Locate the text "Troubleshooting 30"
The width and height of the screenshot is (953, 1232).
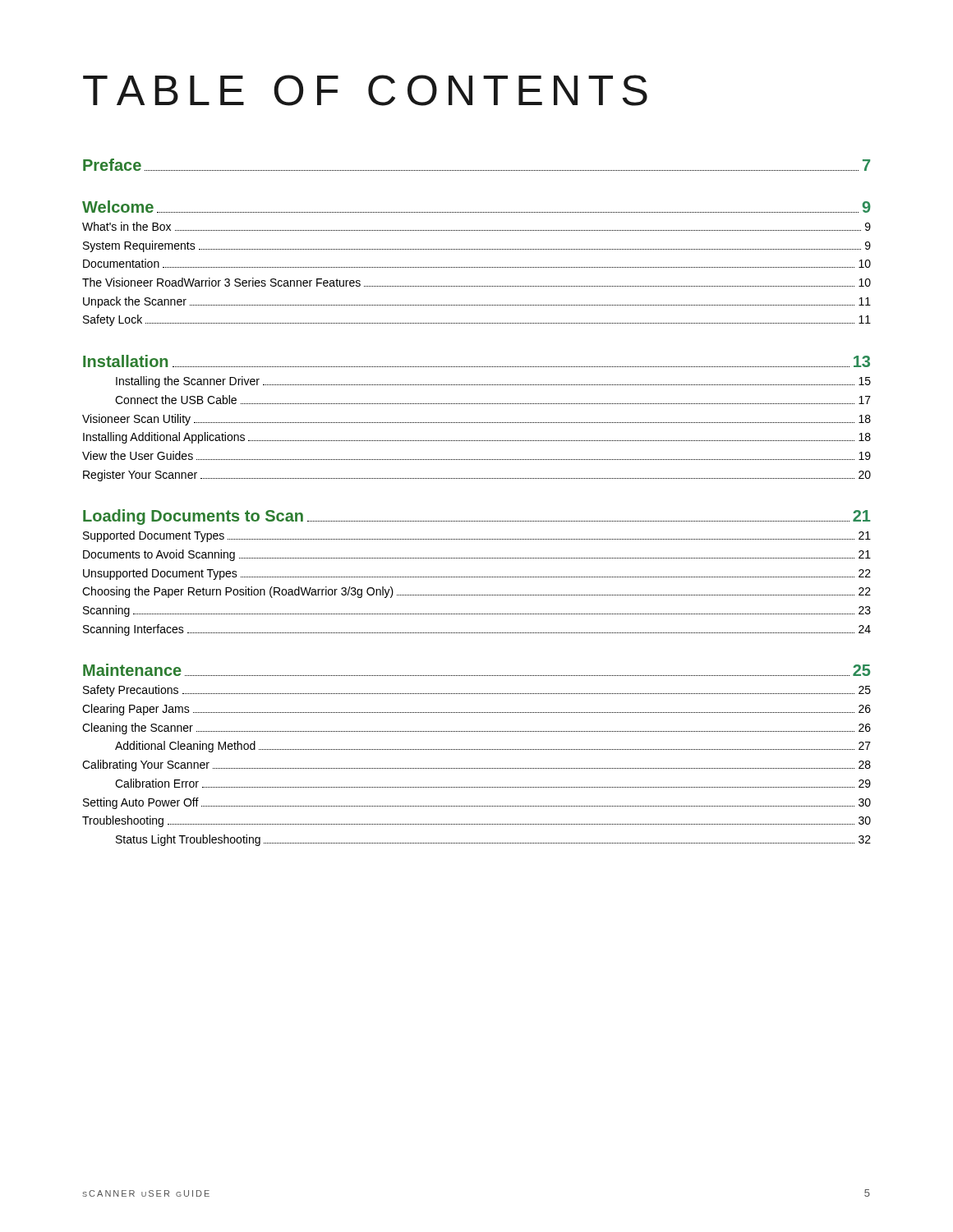coord(476,821)
